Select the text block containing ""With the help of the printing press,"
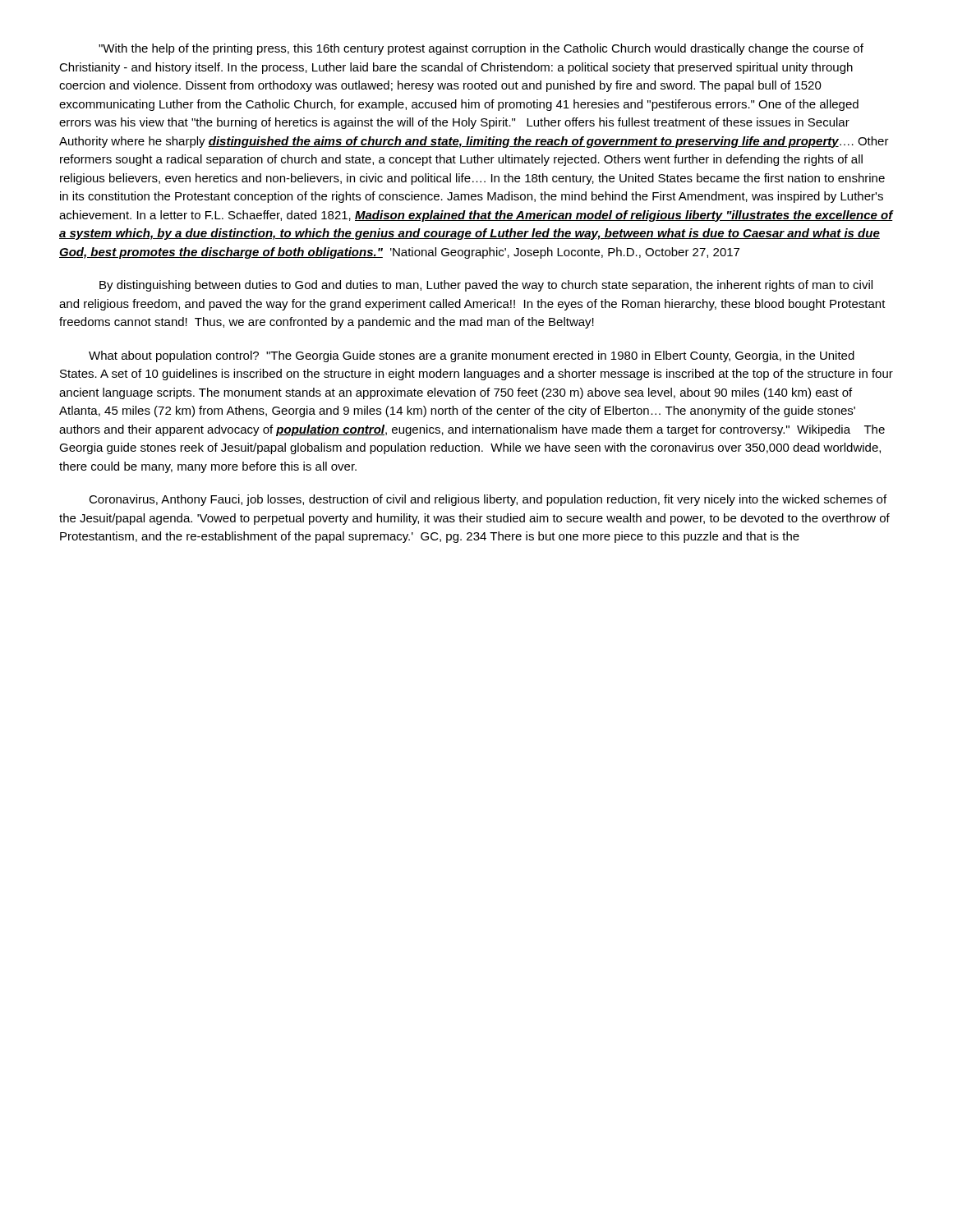This screenshot has width=953, height=1232. [x=476, y=150]
